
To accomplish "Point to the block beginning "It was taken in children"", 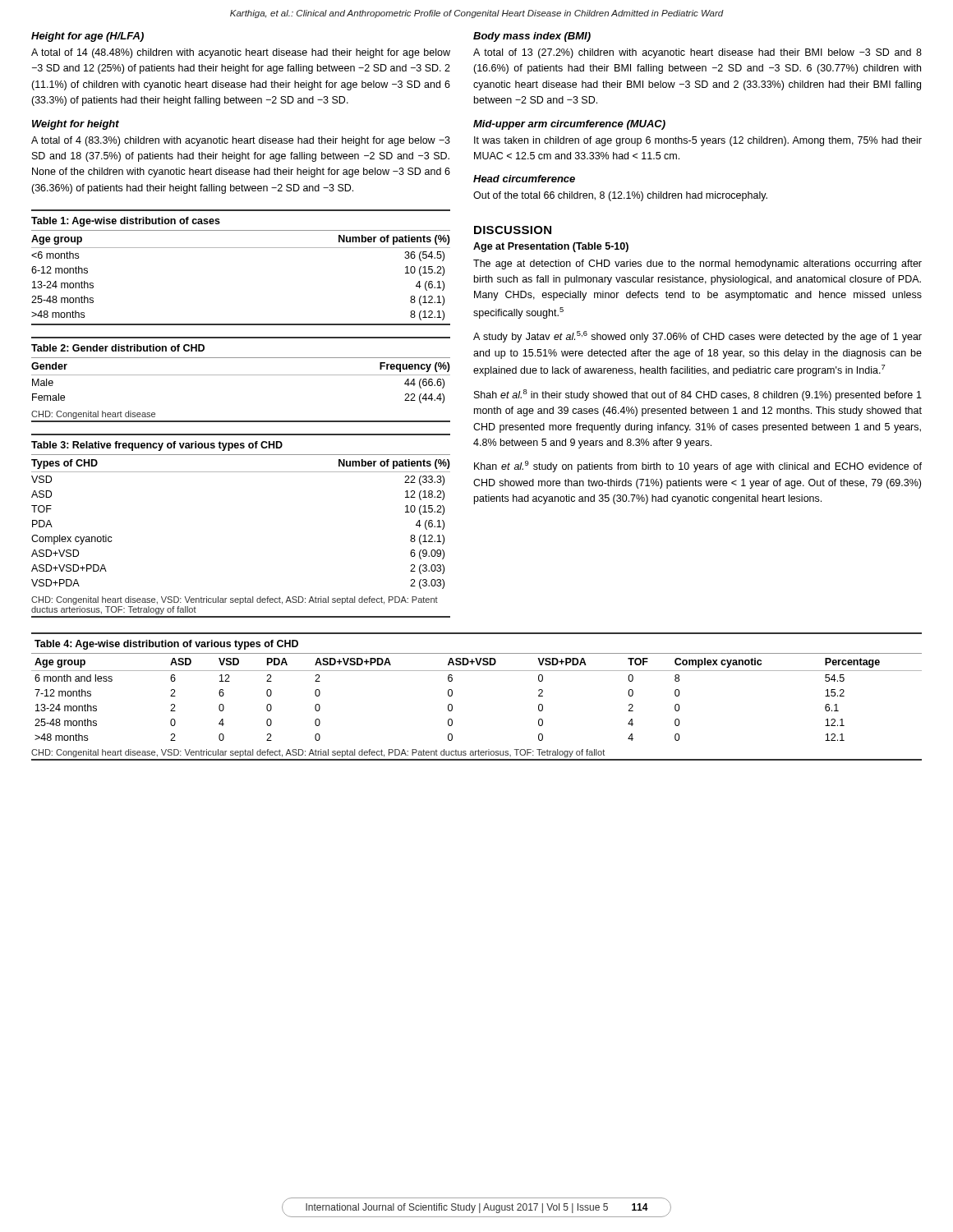I will (698, 148).
